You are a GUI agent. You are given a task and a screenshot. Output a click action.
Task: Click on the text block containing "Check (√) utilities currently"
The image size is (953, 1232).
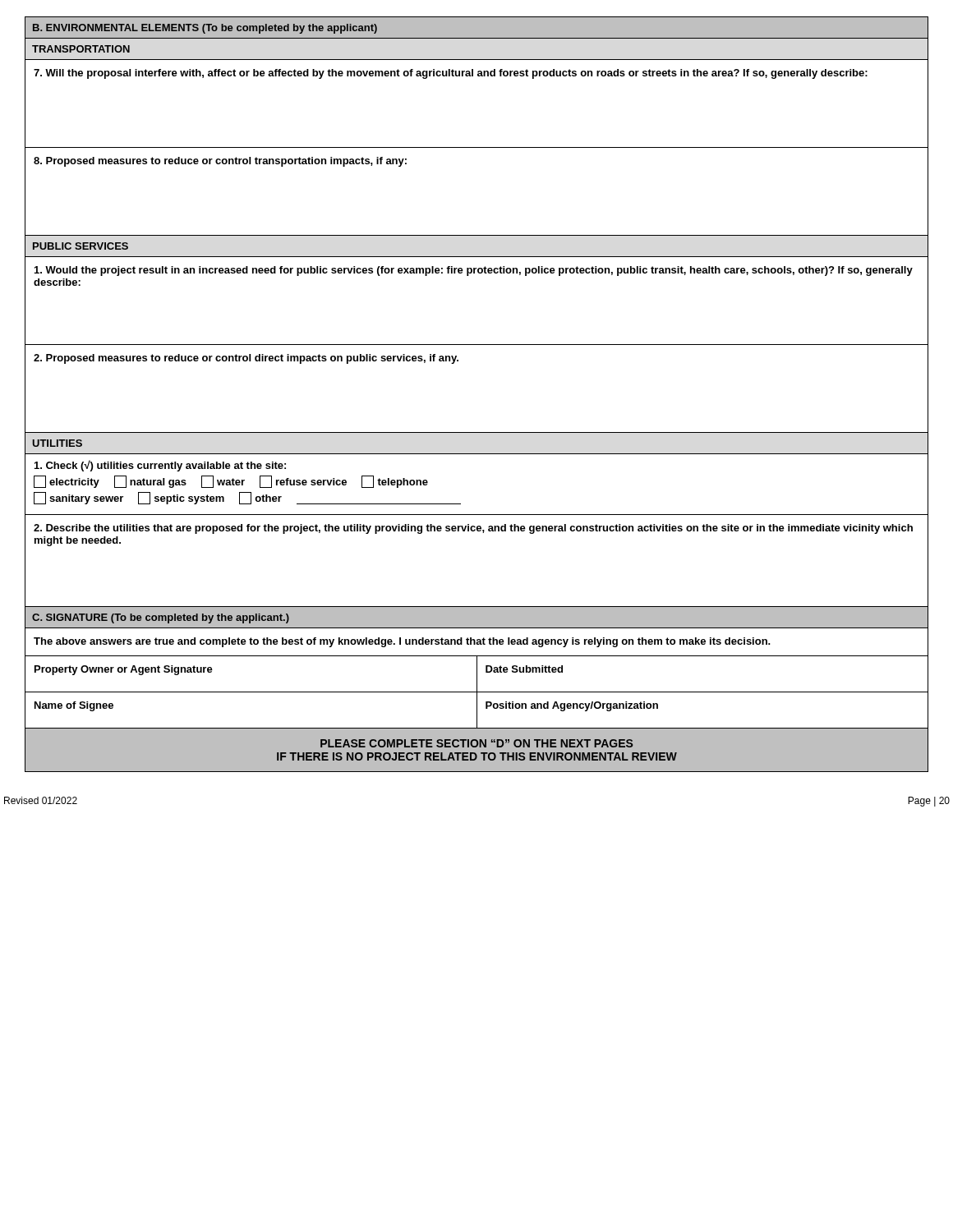pos(160,466)
